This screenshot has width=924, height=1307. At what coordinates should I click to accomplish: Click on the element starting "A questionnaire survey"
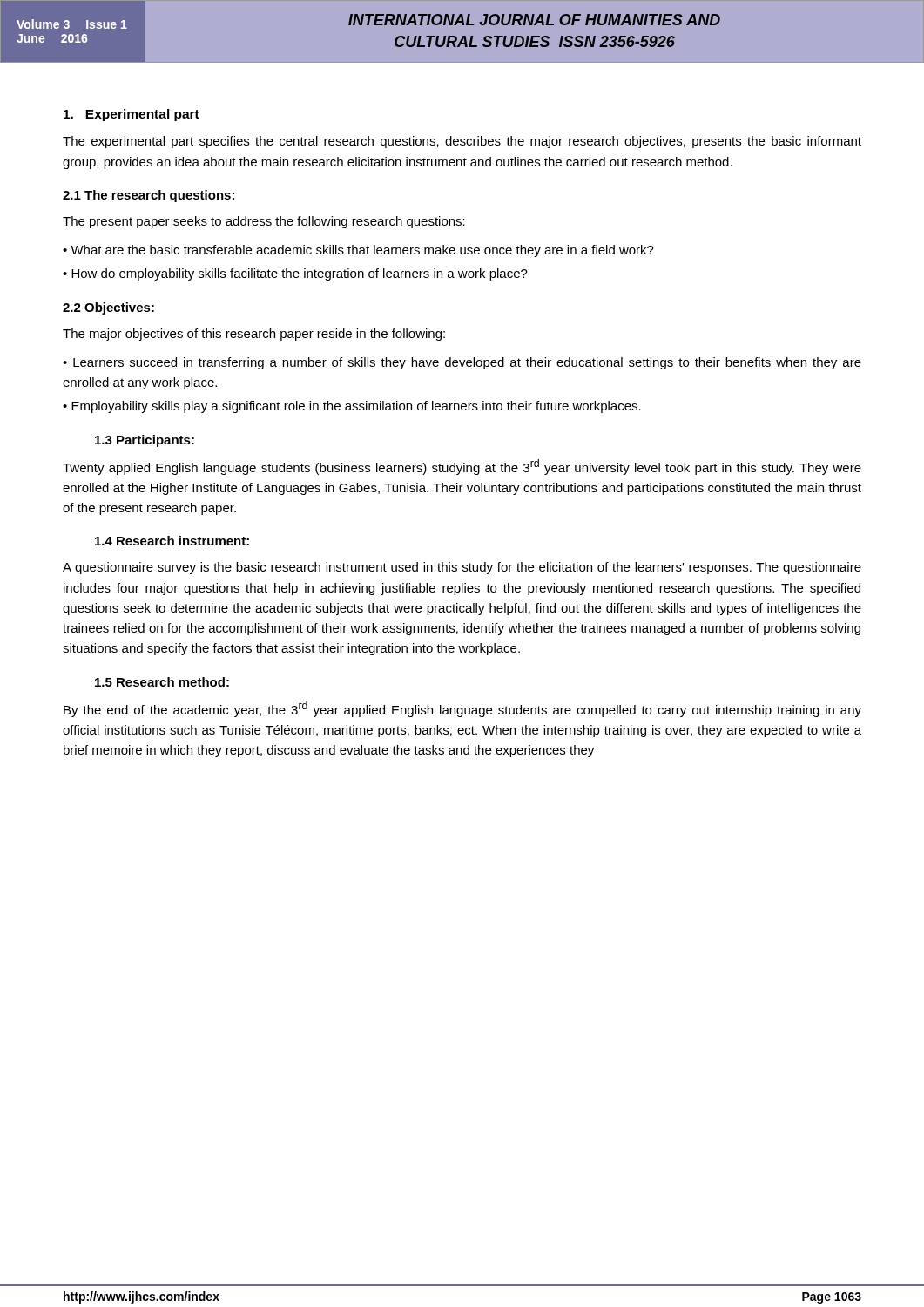tap(462, 608)
